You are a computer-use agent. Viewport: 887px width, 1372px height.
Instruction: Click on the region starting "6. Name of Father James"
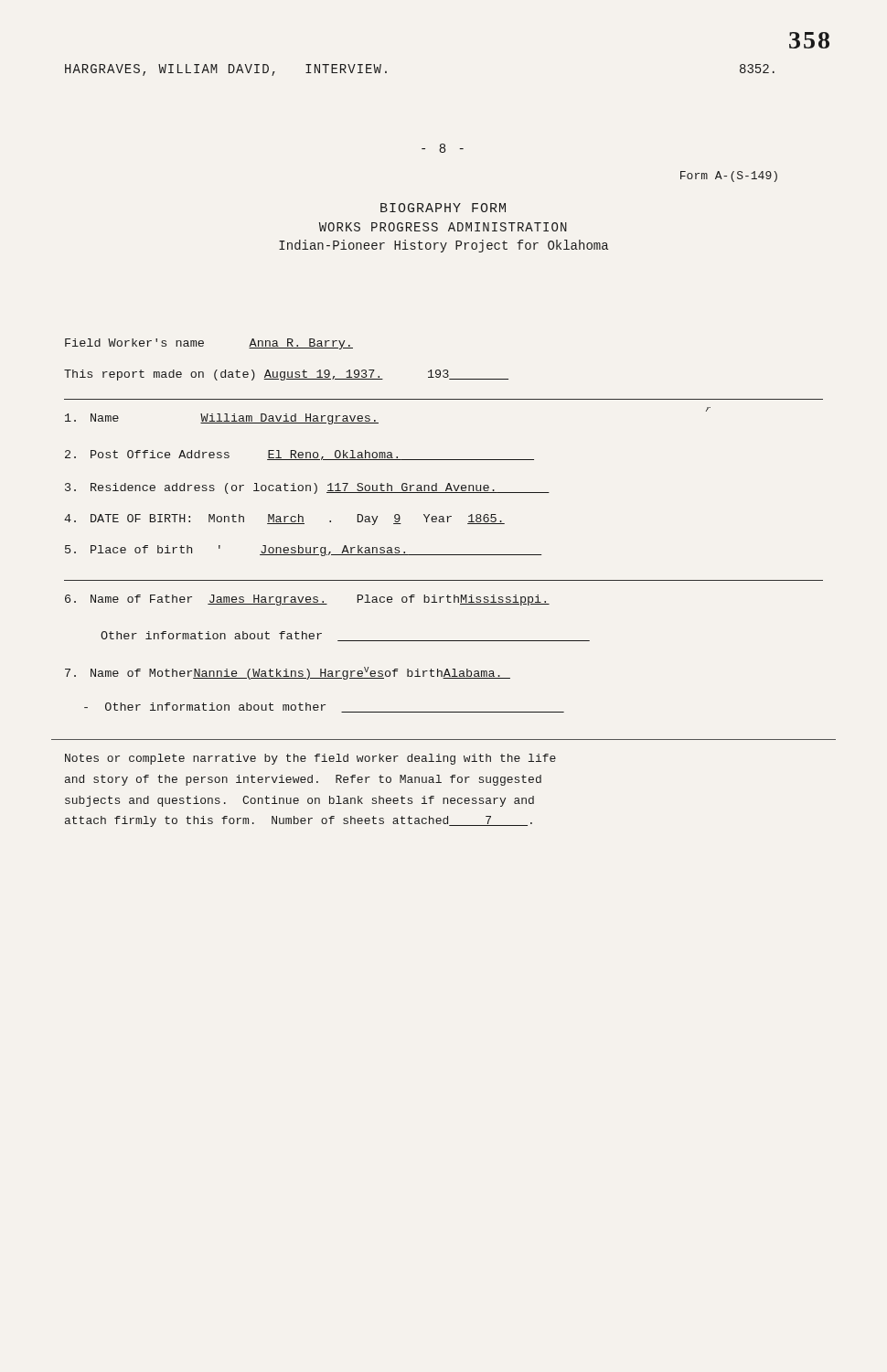coord(444,600)
